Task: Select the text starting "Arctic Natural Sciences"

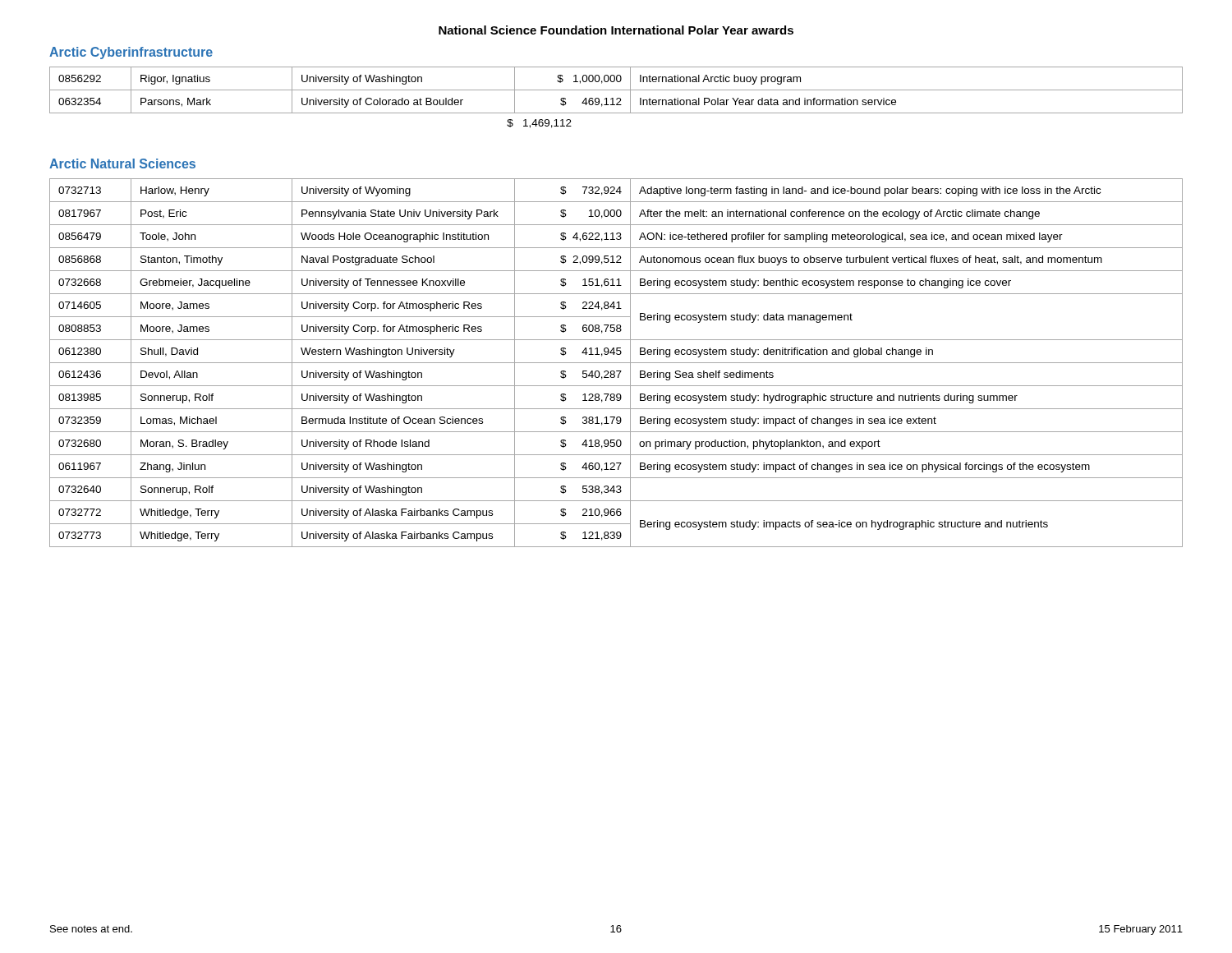Action: click(123, 164)
